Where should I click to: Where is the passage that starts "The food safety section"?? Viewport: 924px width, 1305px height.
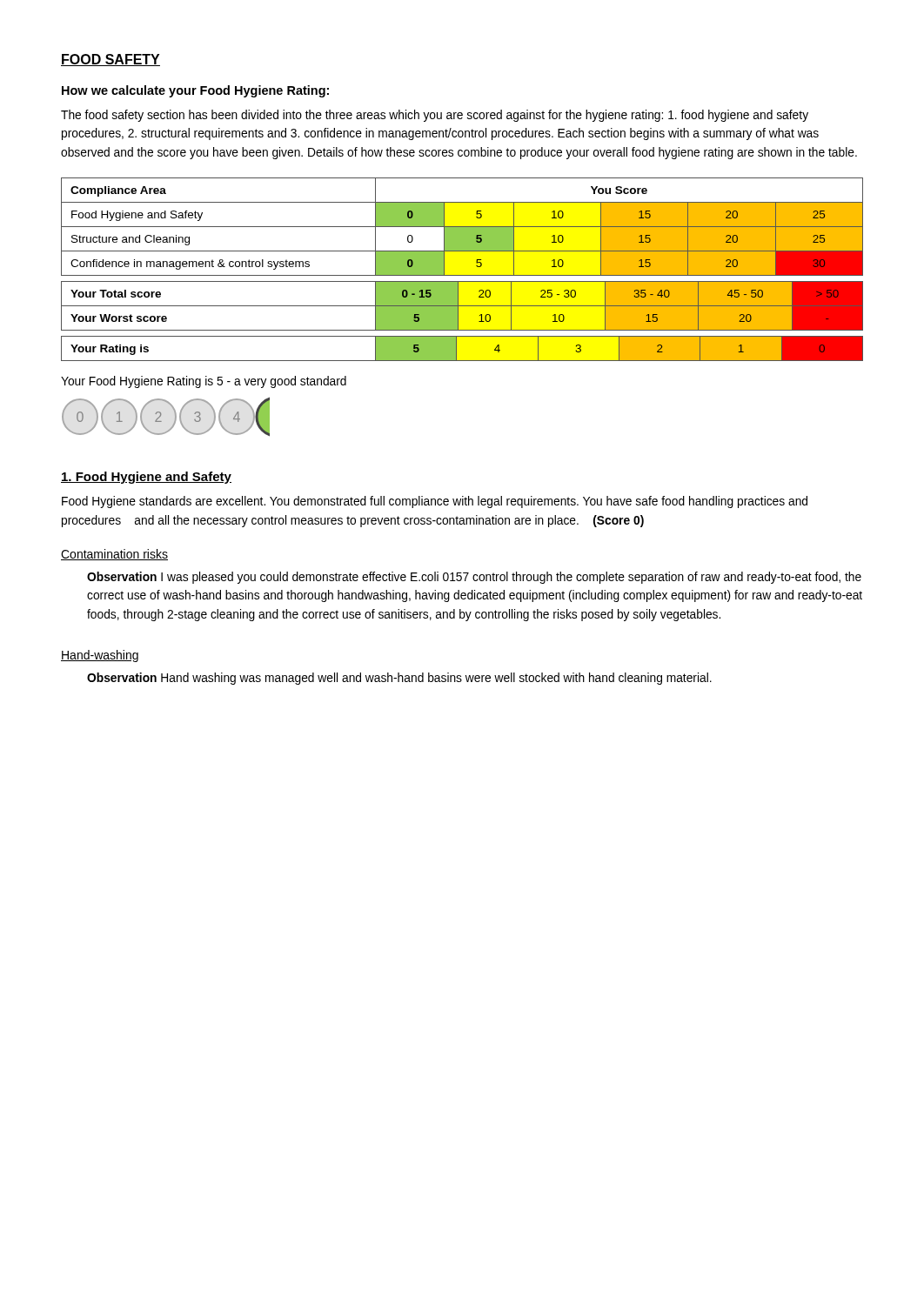(459, 134)
